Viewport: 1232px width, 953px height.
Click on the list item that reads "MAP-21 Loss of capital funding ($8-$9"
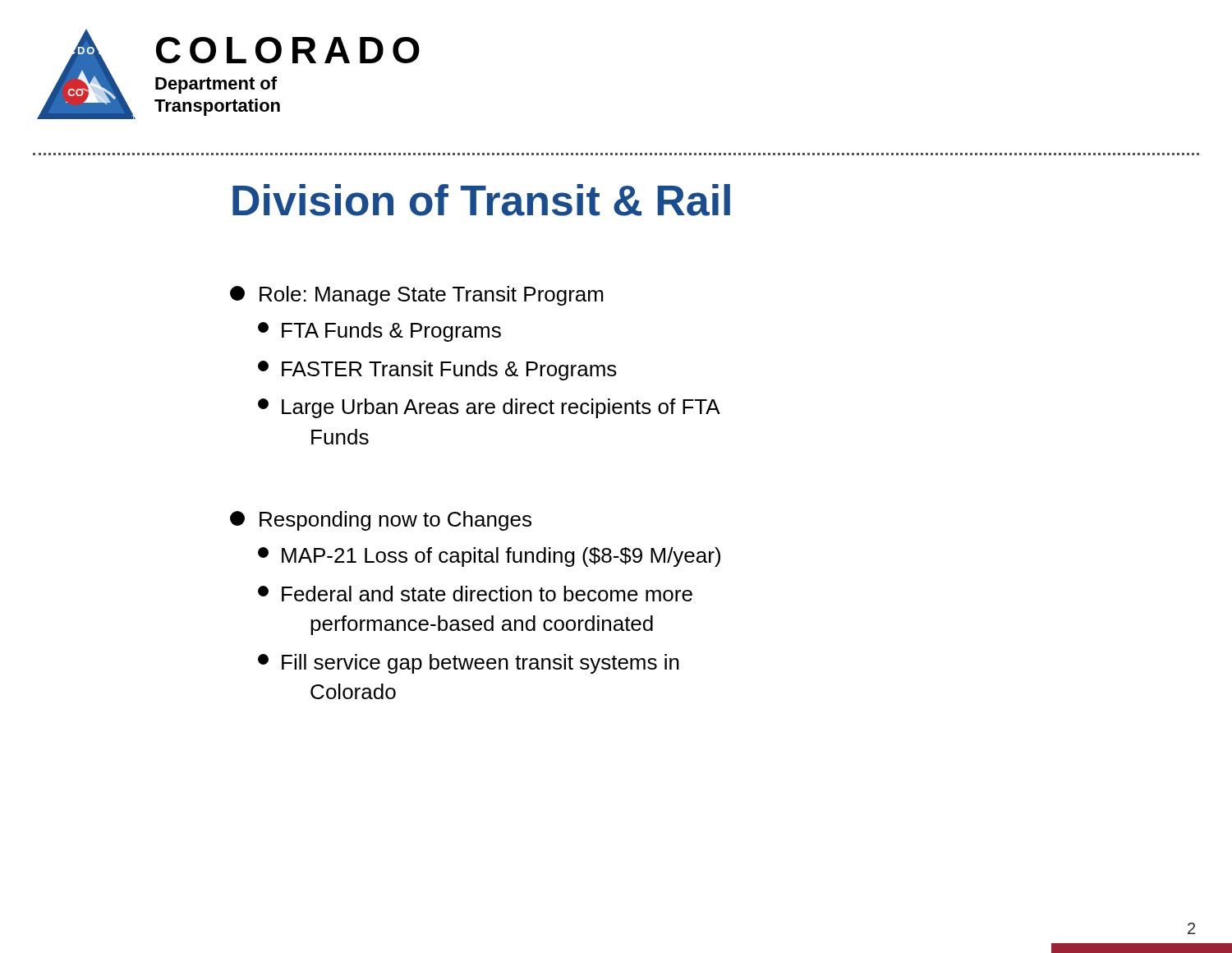[x=490, y=556]
